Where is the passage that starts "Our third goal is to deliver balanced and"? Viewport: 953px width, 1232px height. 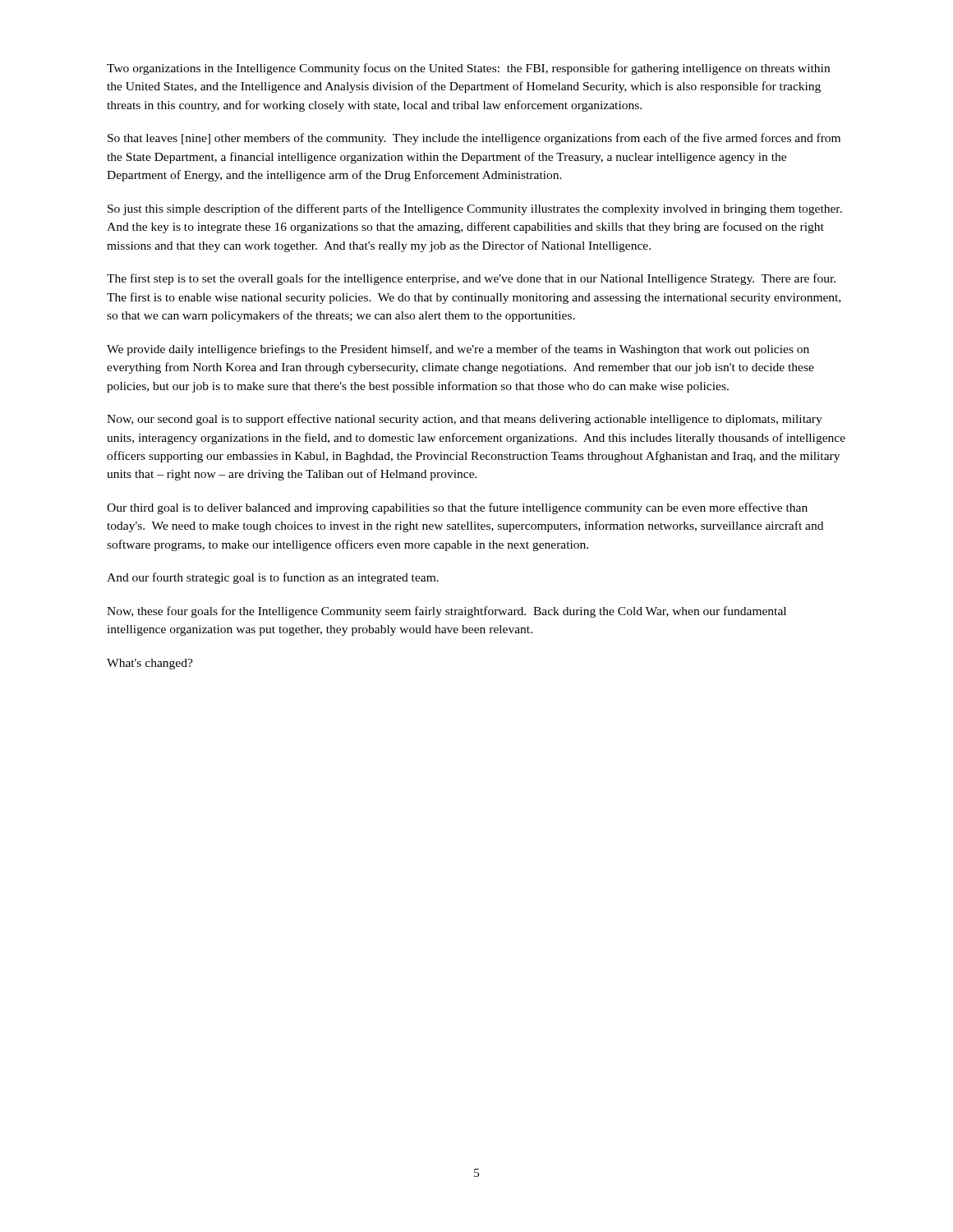(x=465, y=526)
